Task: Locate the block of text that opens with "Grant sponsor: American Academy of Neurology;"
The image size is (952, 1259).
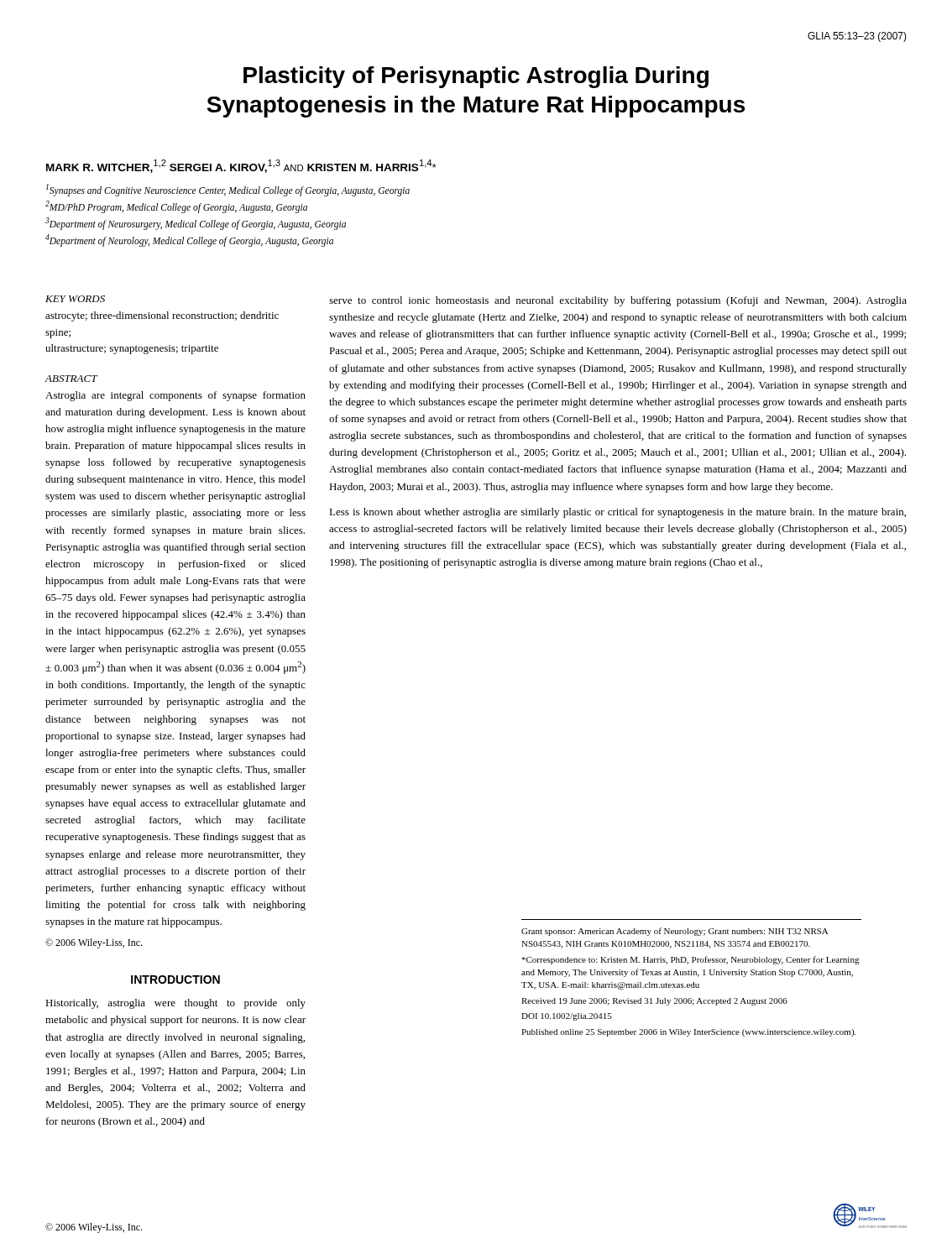Action: point(691,938)
